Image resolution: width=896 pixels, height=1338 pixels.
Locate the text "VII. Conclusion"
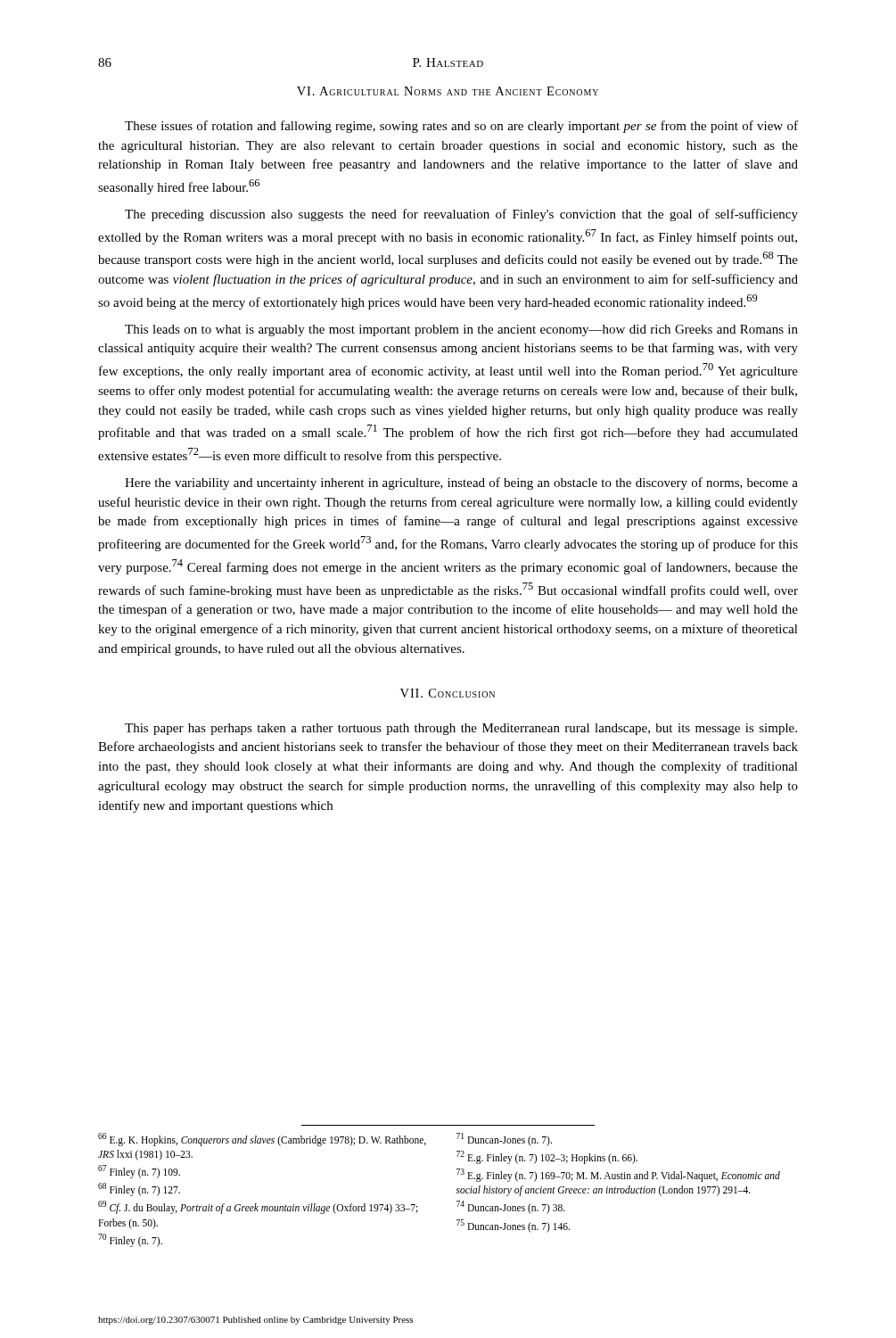pyautogui.click(x=448, y=693)
